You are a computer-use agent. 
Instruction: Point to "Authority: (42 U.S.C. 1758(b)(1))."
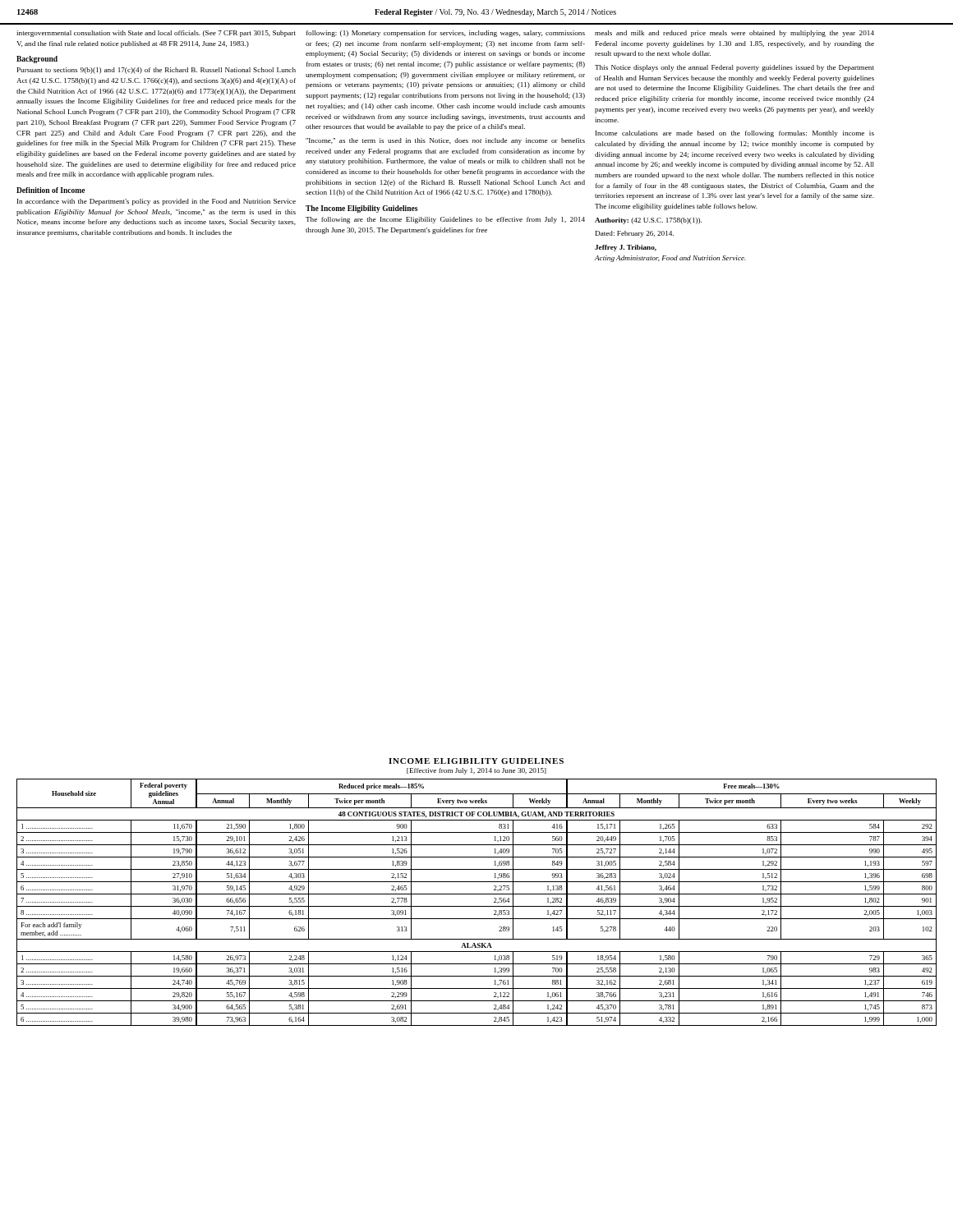pos(649,220)
